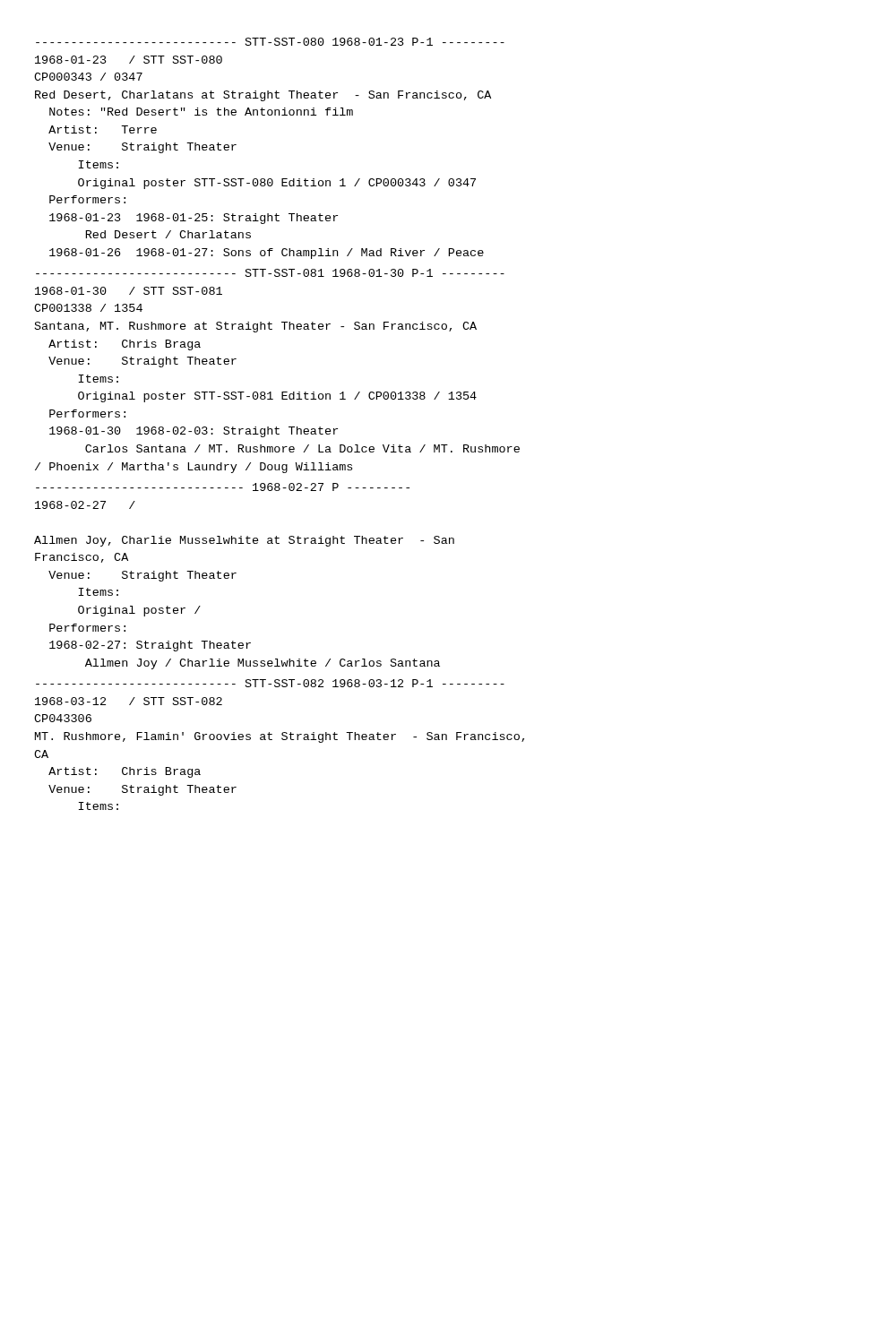Click on the text block that says "STT-SST-082 1968-03-12 P-1 --------- 1968-03-12 / STT"
Viewport: 896px width, 1344px height.
[281, 746]
